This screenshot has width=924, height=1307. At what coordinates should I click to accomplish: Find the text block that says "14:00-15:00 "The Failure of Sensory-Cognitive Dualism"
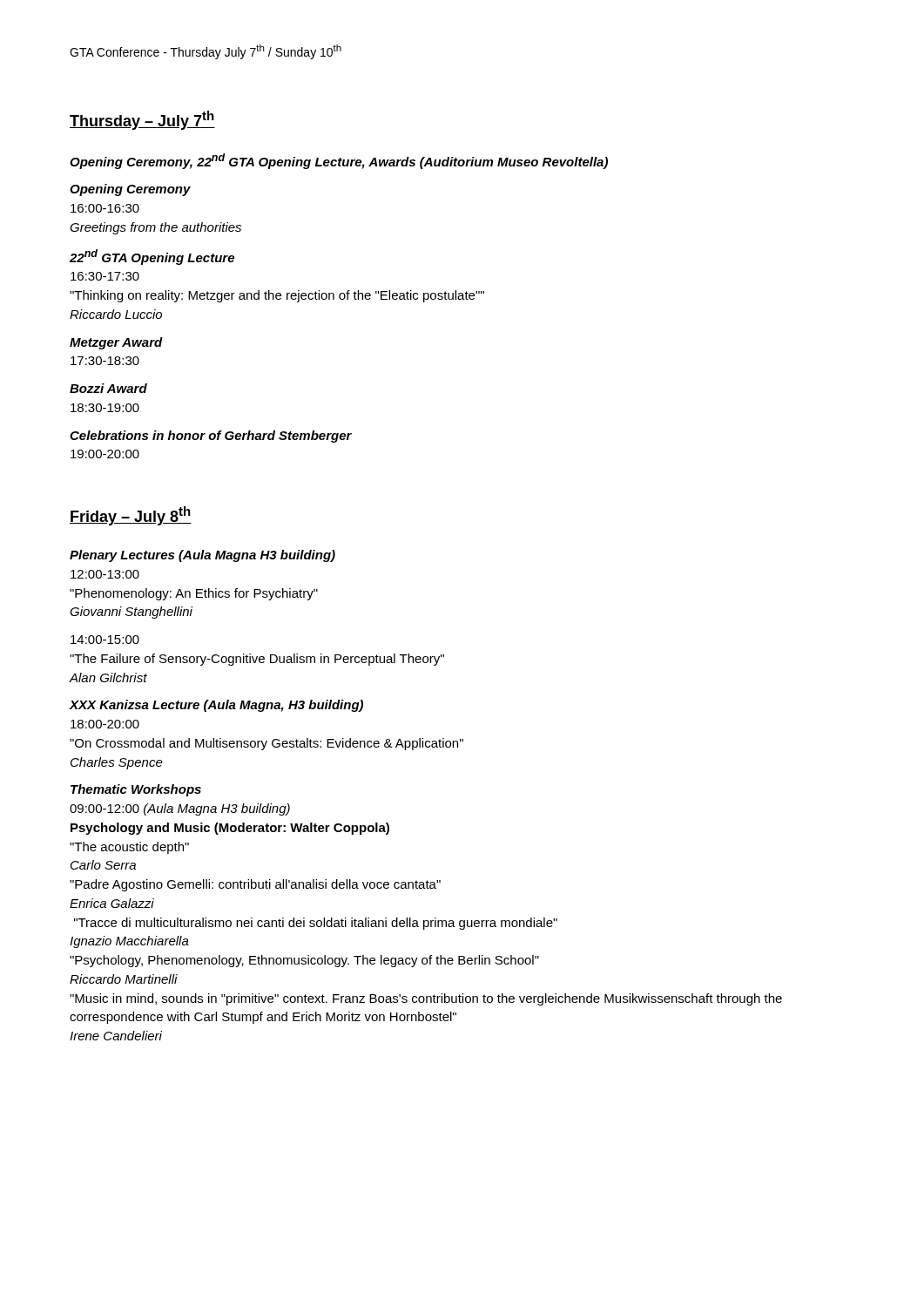(x=257, y=658)
